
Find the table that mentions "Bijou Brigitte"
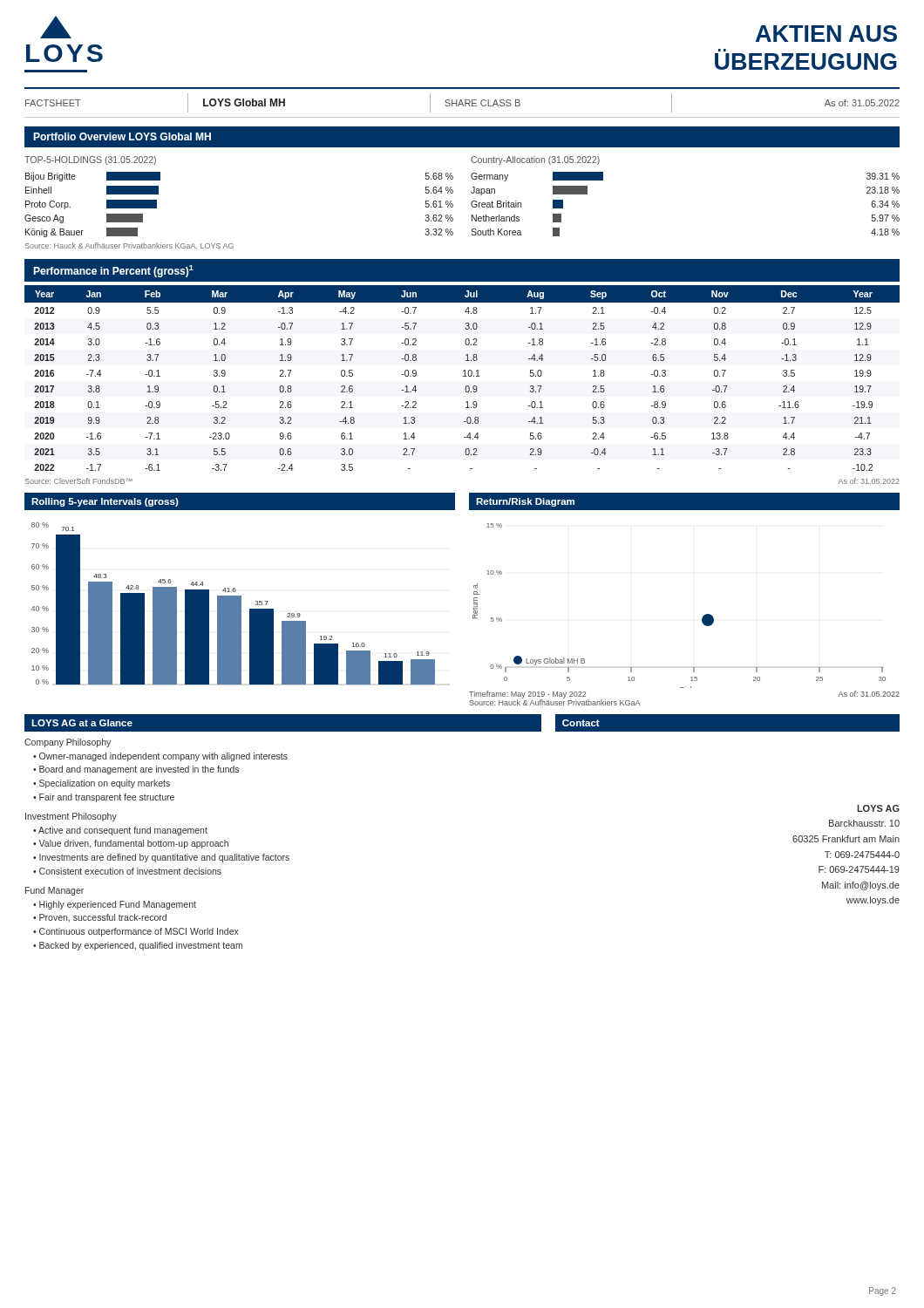[x=239, y=204]
